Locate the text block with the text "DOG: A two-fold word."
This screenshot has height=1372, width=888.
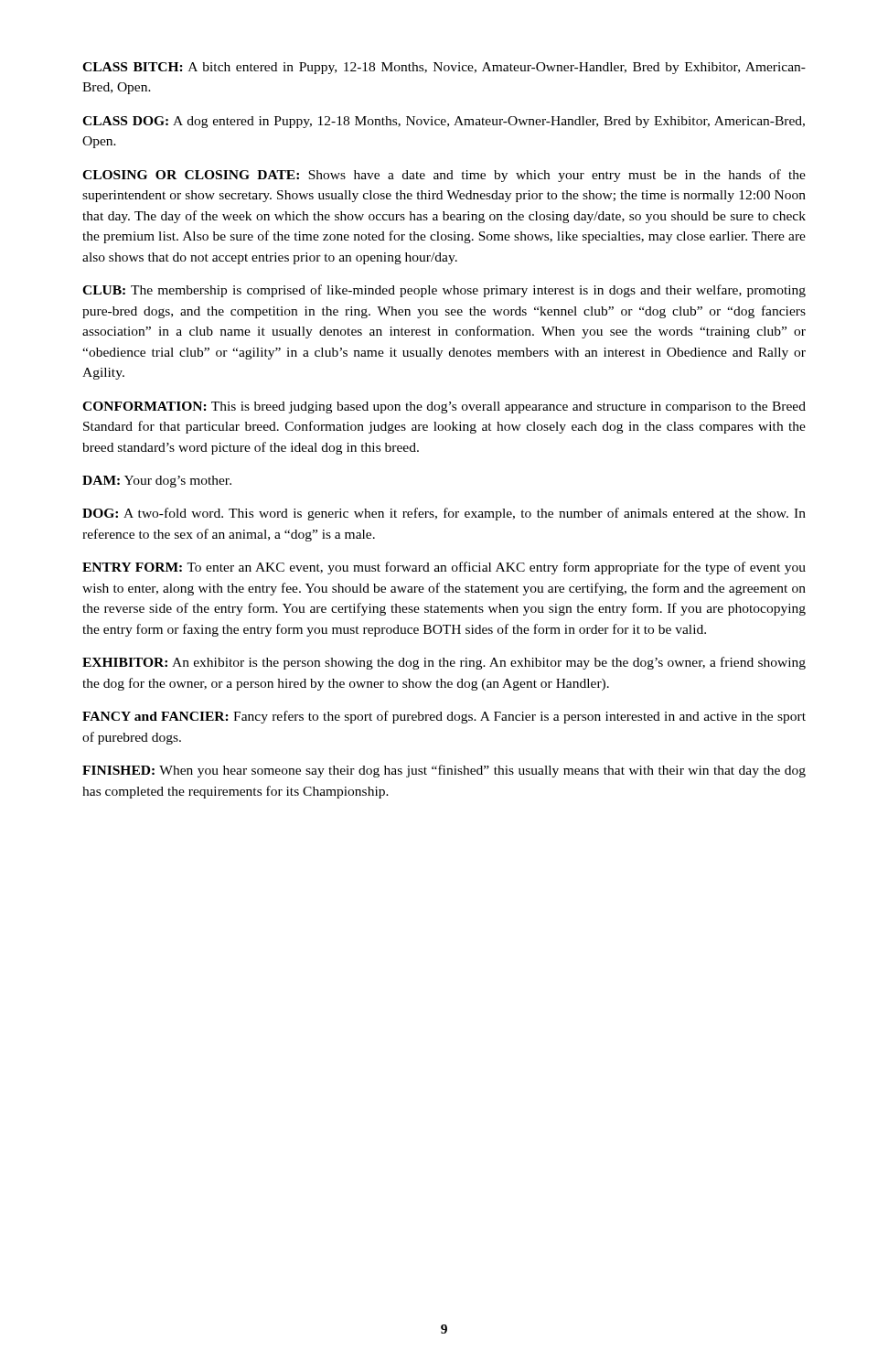coord(444,523)
